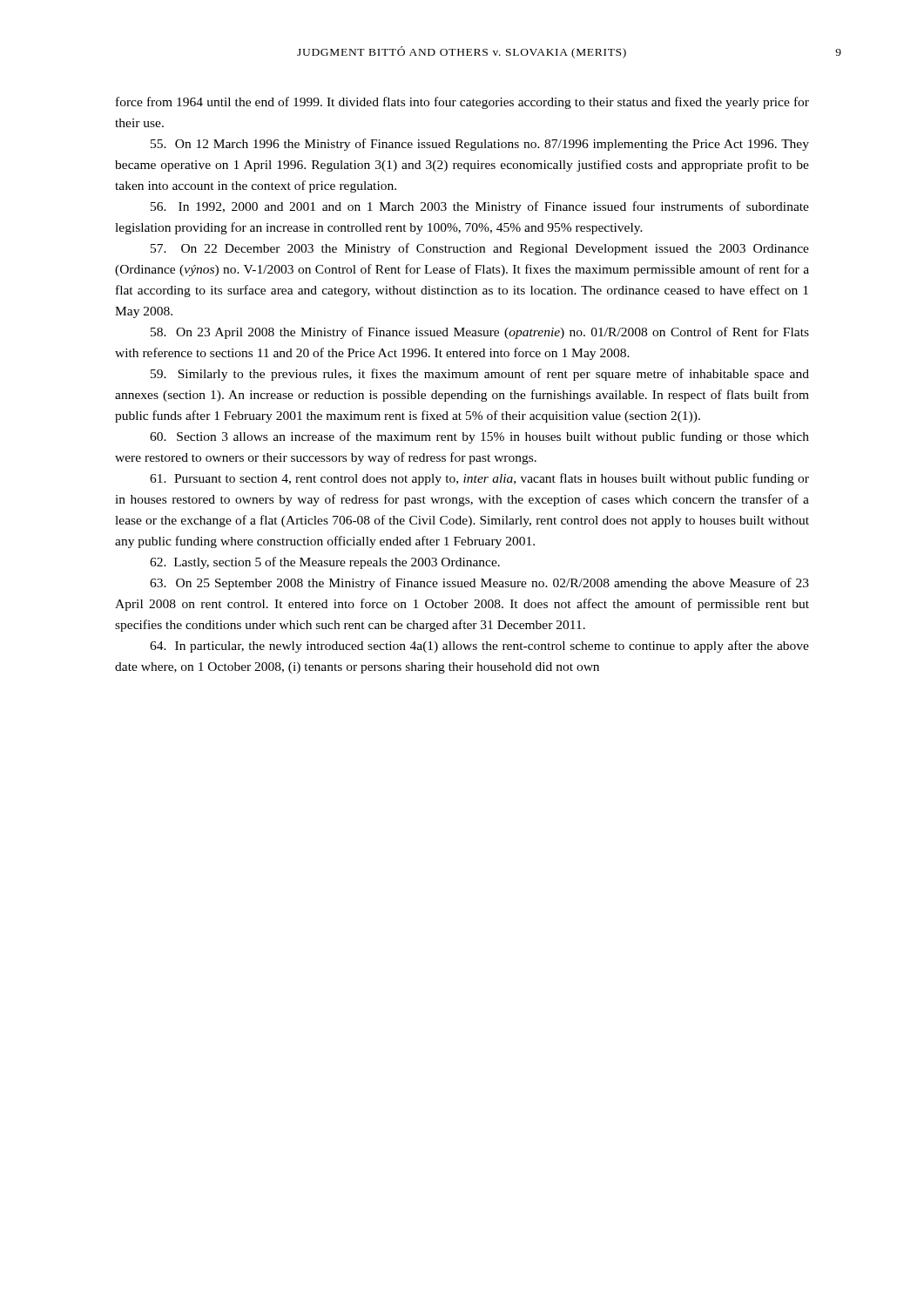This screenshot has width=924, height=1307.
Task: Find the element starting "force from 1964 until the end of"
Action: tap(462, 112)
